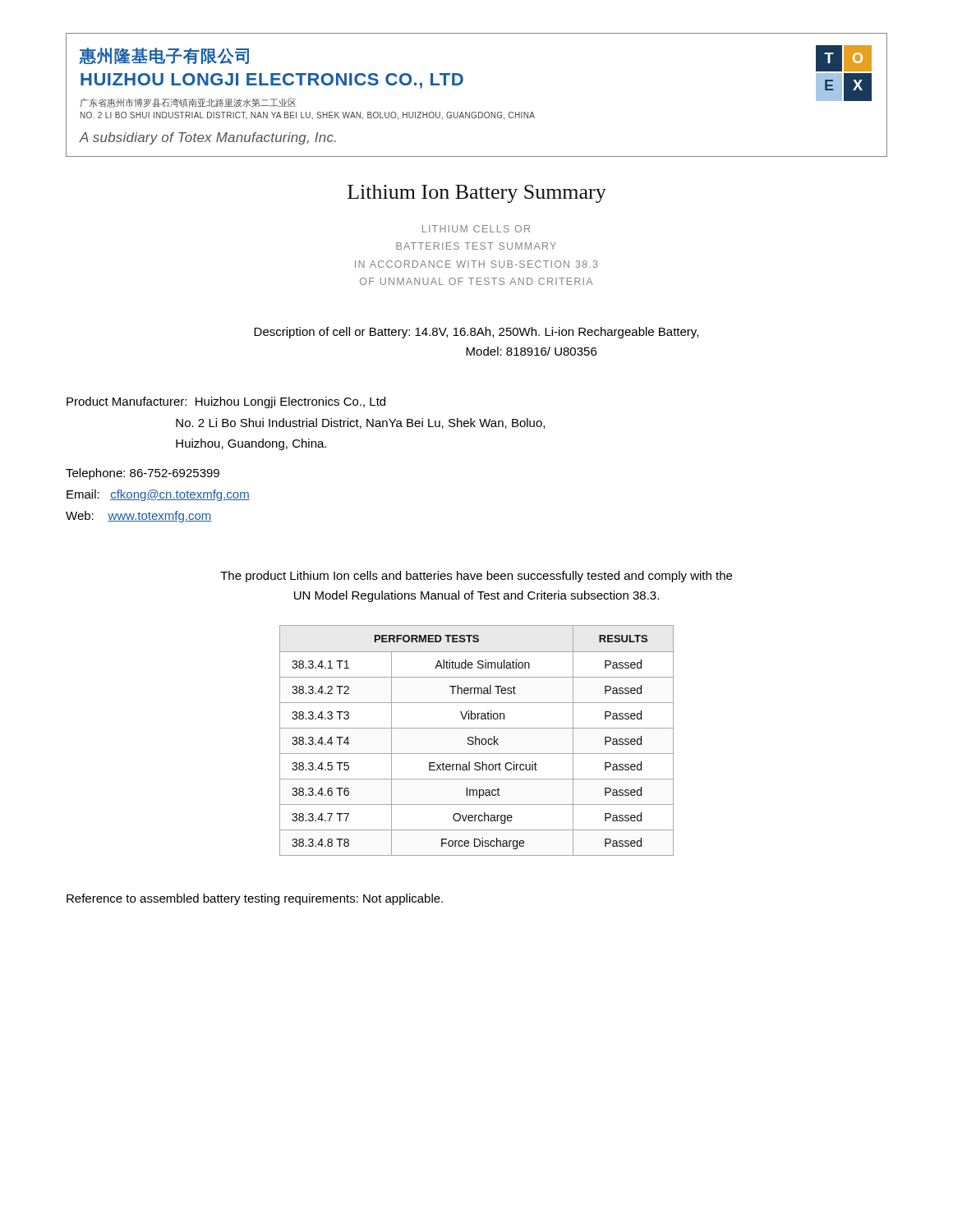Viewport: 953px width, 1232px height.
Task: Find the text starting "Telephone: 86-752-6925399 Email: cfkong@cn.totexmfg.com Web:"
Action: [x=158, y=494]
